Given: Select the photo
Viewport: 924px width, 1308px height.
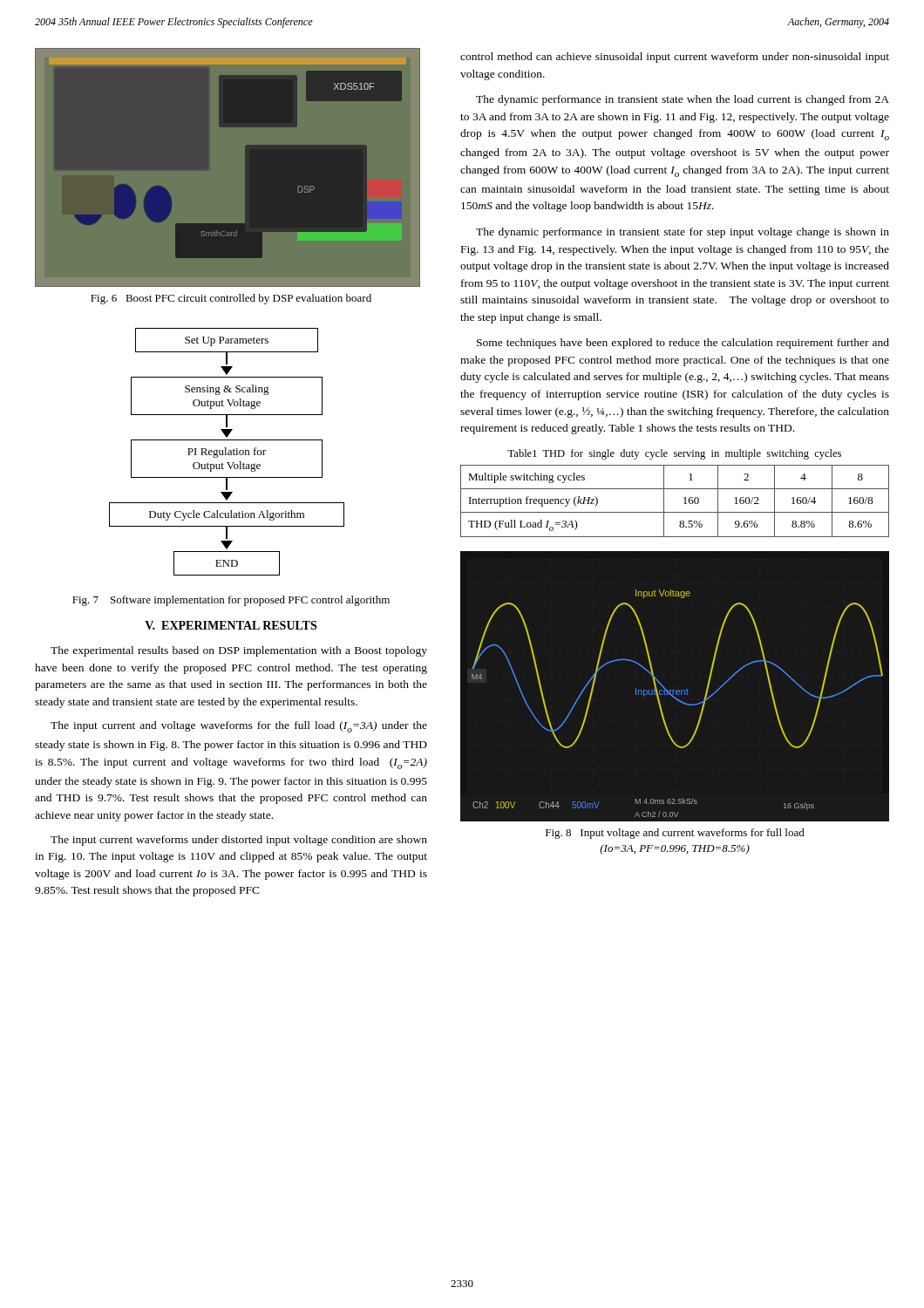Looking at the screenshot, I should point(227,167).
